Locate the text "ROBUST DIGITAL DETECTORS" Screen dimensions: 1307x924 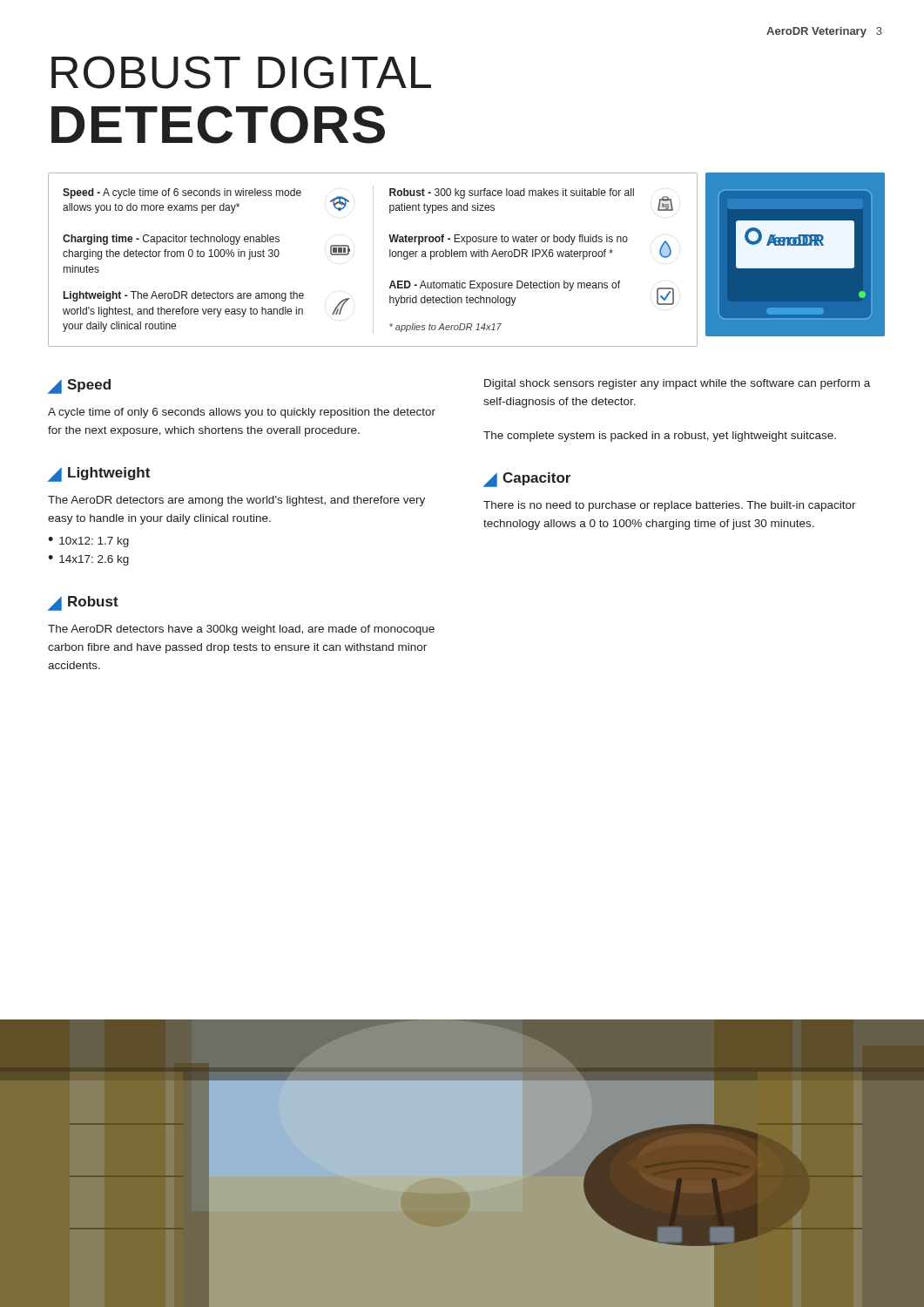click(x=241, y=100)
